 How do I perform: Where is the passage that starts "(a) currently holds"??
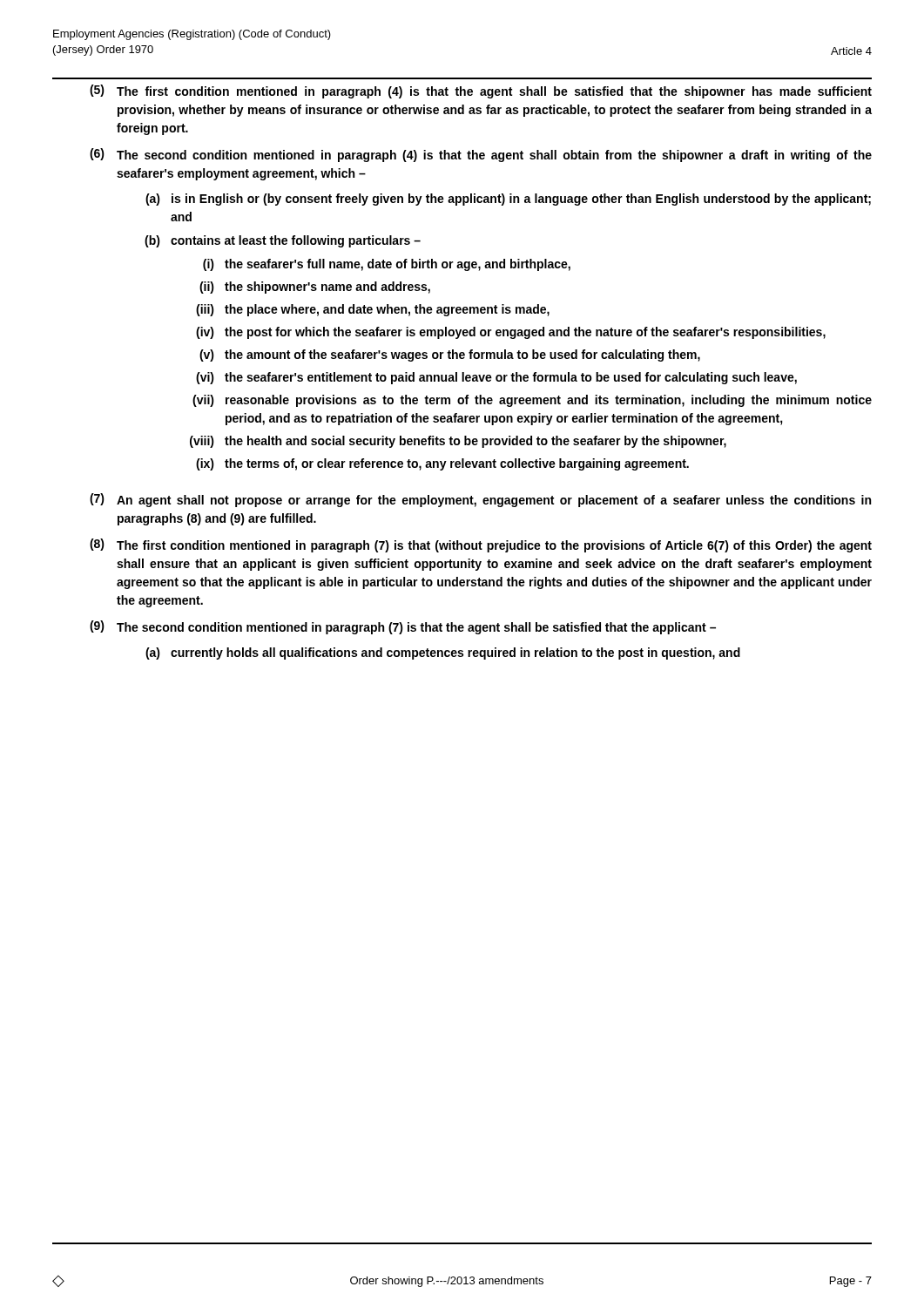[x=494, y=653]
